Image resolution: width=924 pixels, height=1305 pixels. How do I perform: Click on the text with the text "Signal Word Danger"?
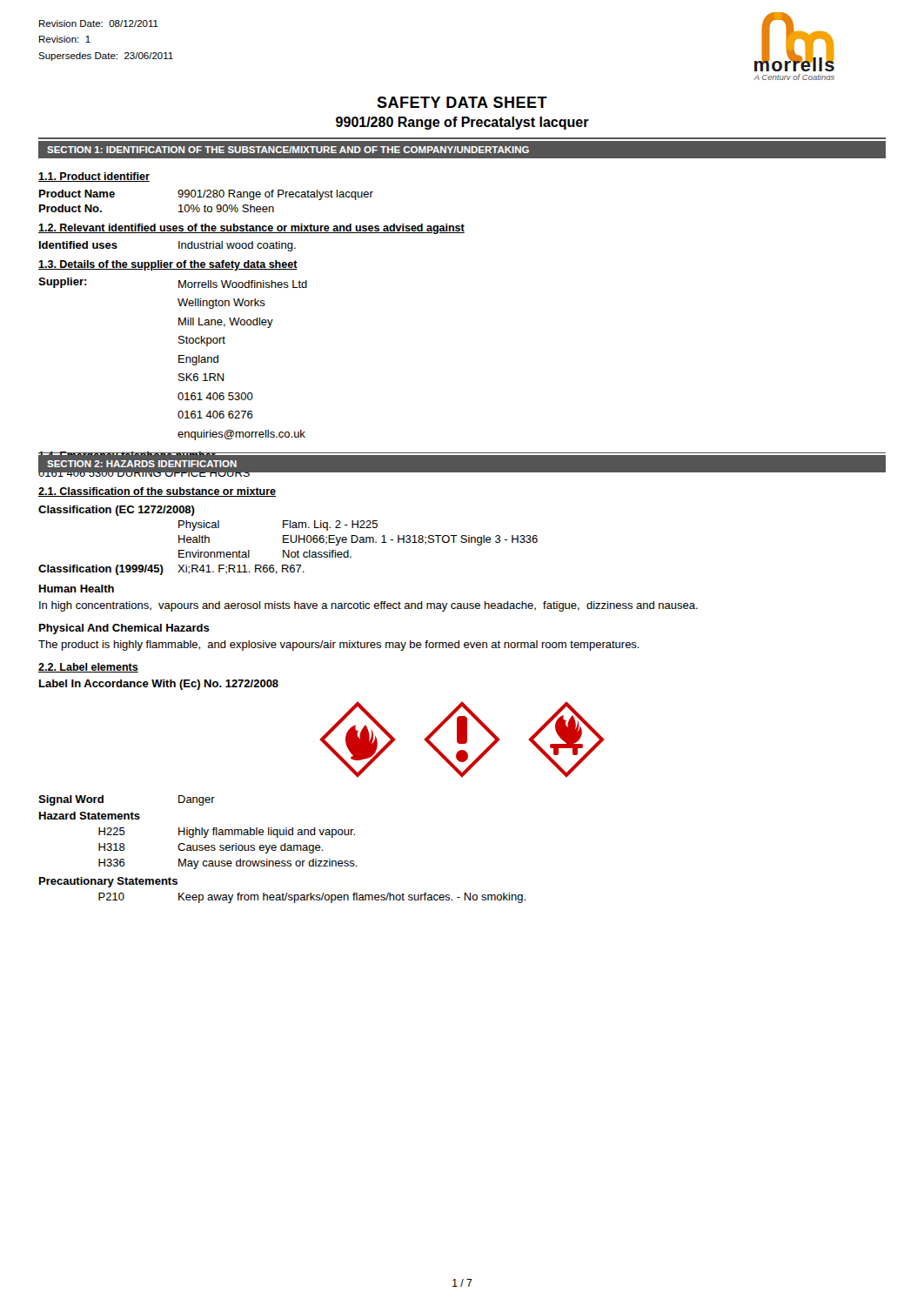pos(64,800)
